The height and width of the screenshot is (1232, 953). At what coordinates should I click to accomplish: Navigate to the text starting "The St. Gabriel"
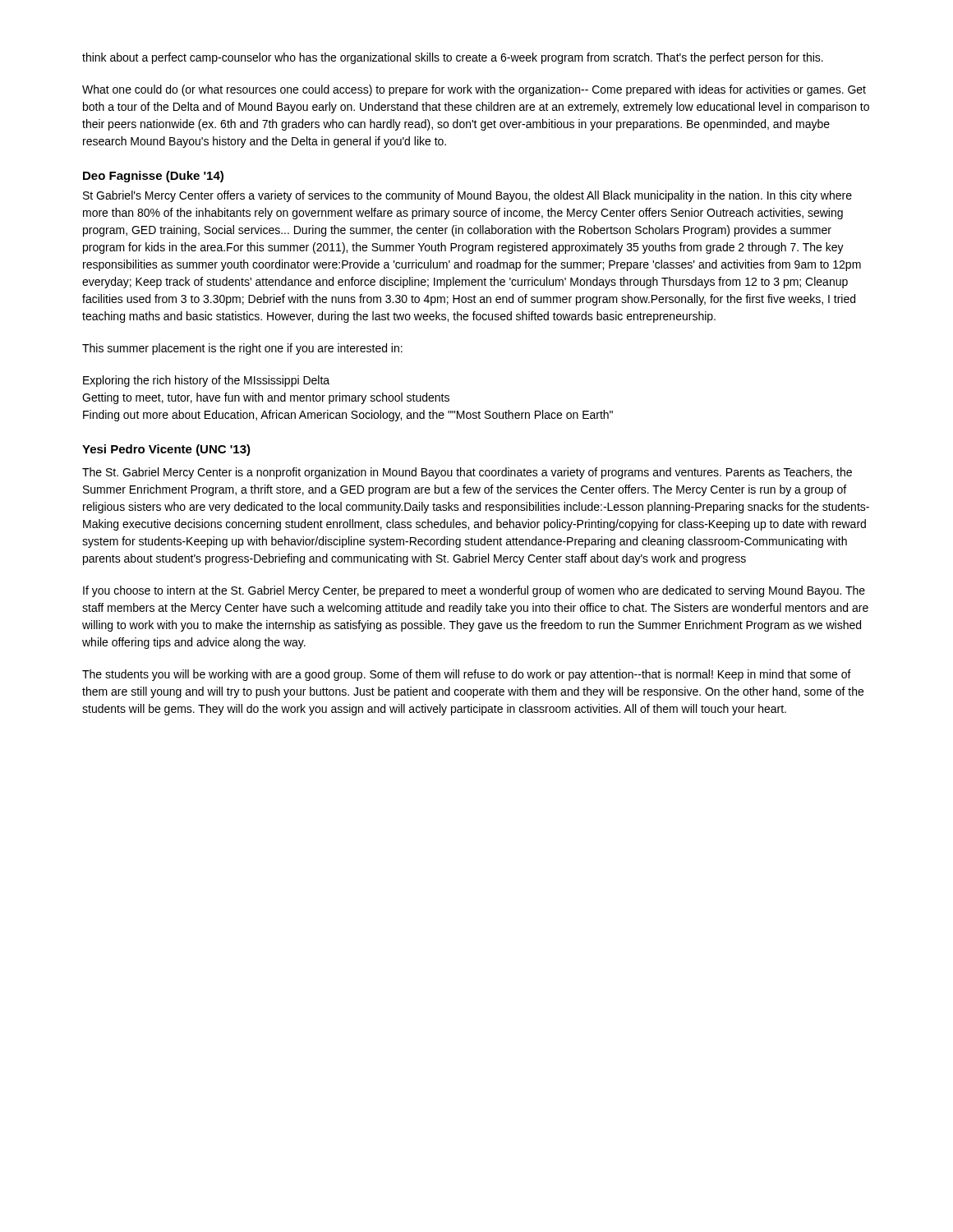point(476,515)
